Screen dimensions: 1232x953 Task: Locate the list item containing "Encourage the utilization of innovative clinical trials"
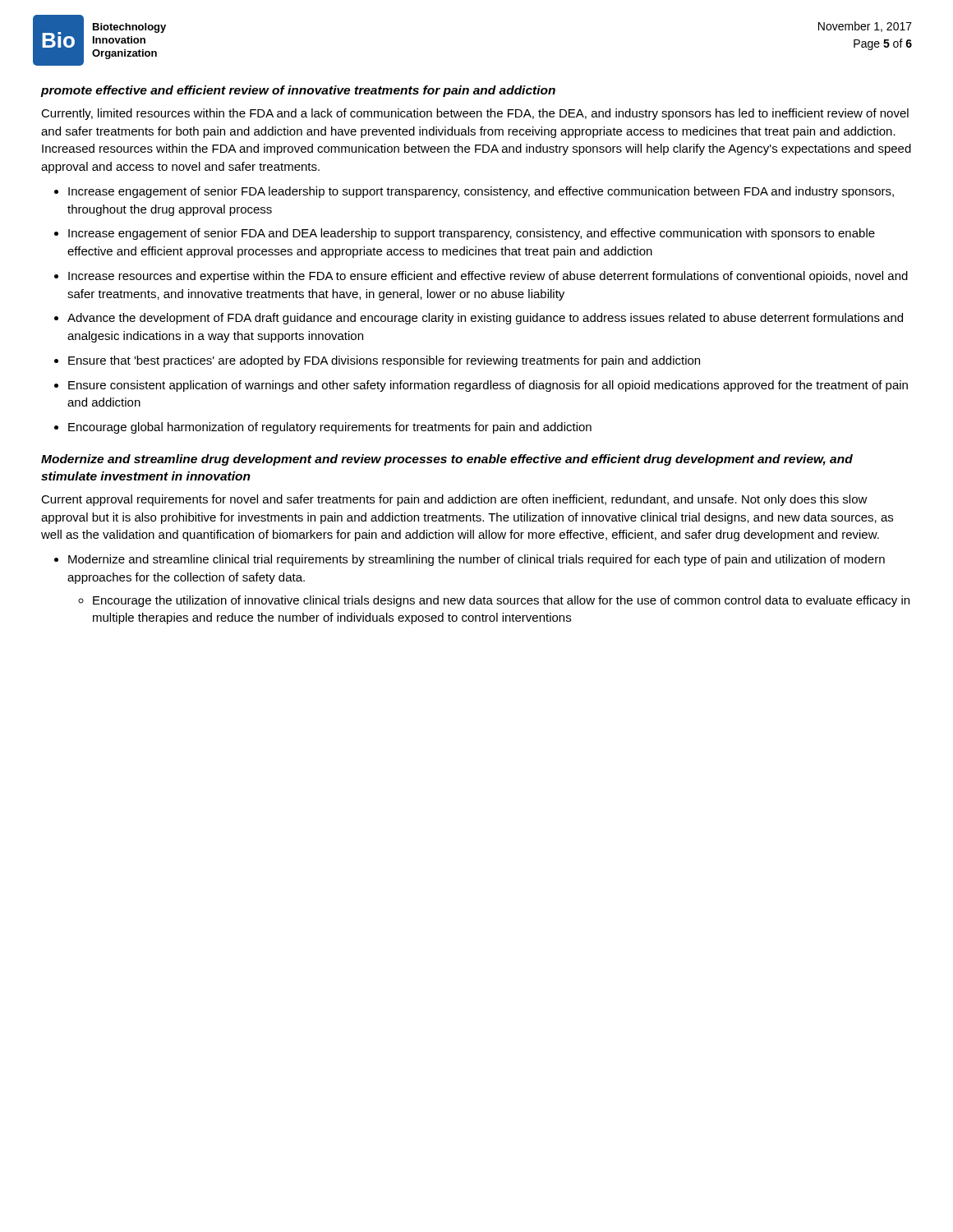pos(501,608)
